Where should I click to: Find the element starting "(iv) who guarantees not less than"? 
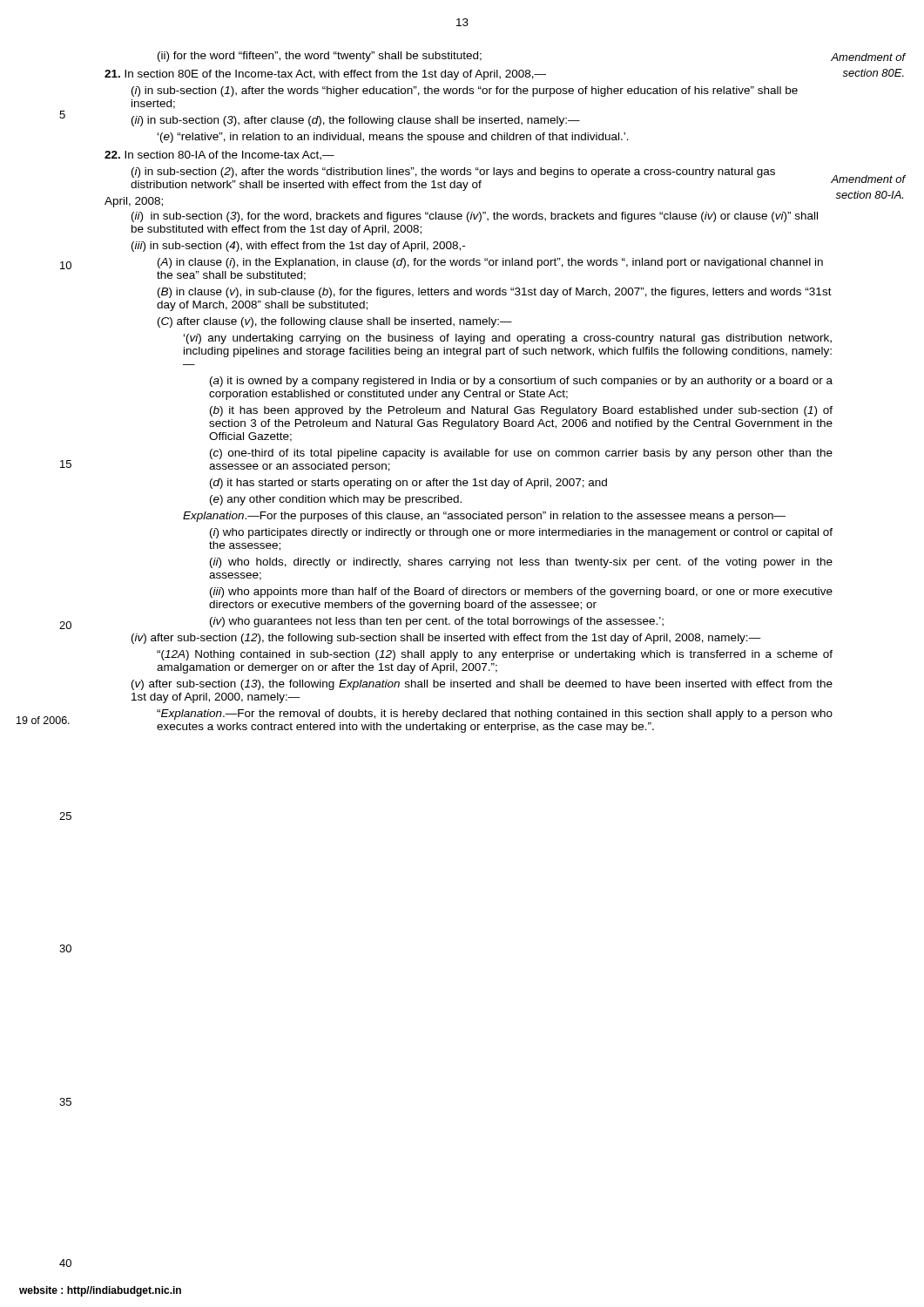[x=437, y=621]
